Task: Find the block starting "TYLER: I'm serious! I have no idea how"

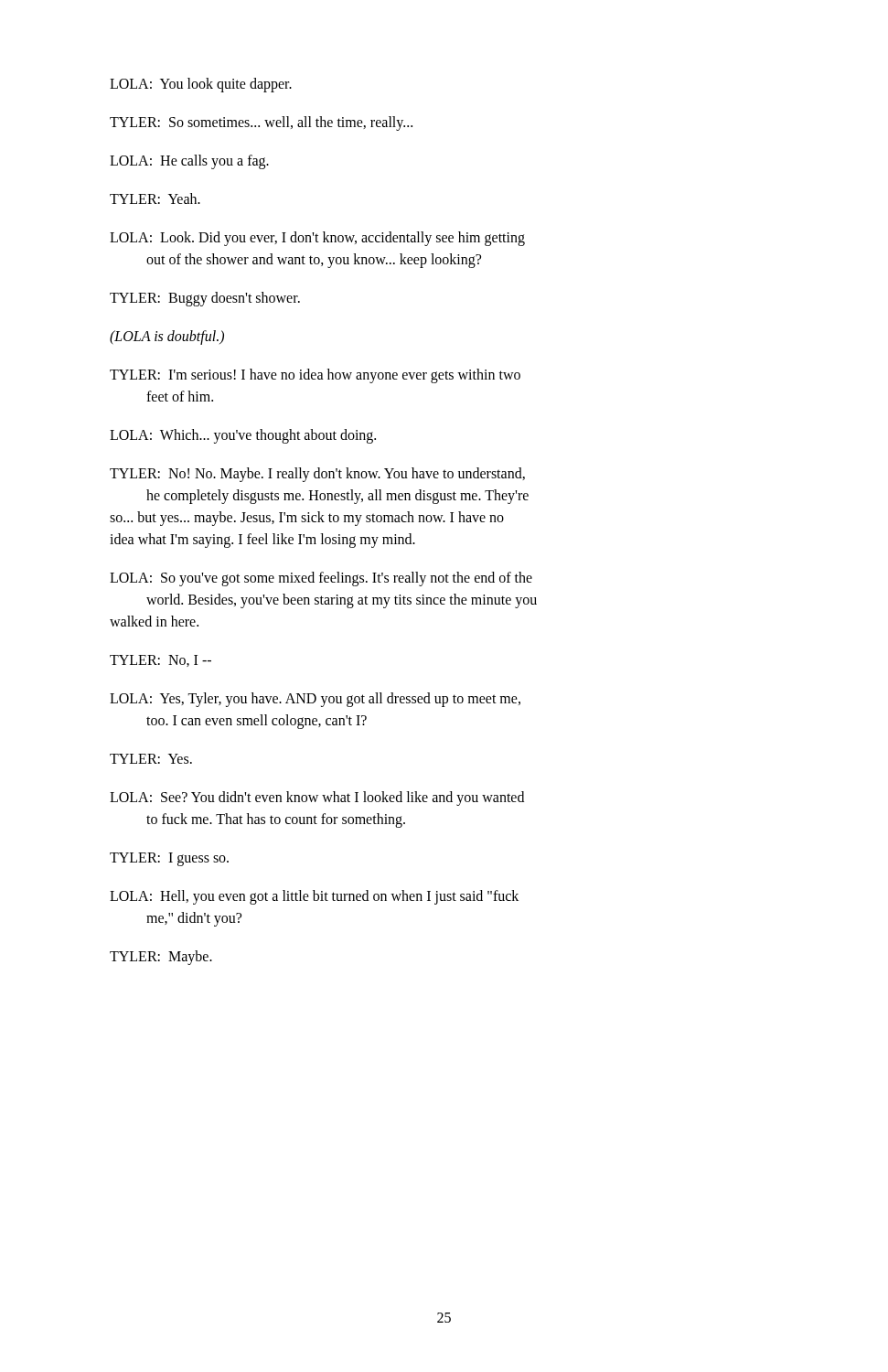Action: coord(315,386)
